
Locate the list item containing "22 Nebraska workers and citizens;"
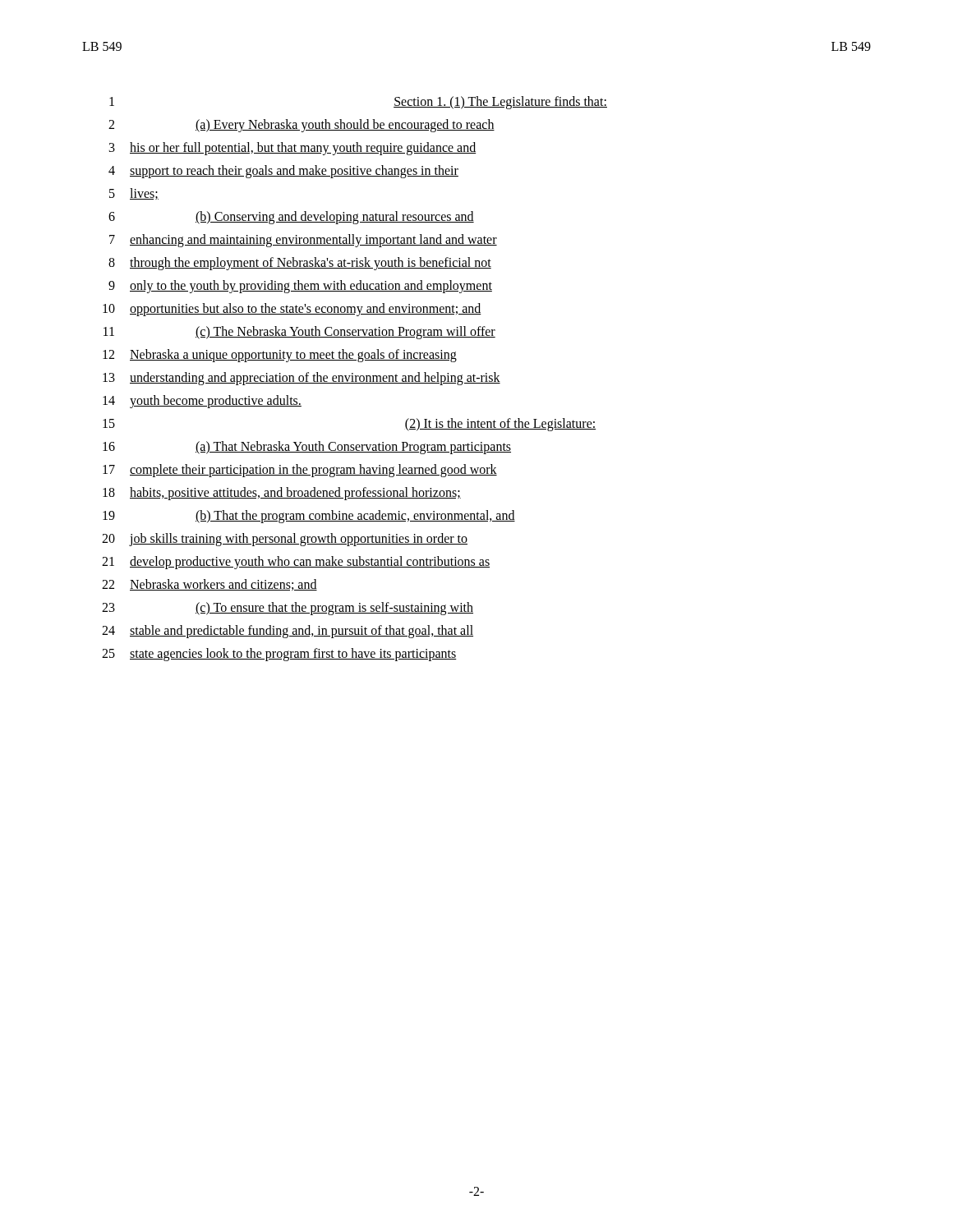pyautogui.click(x=209, y=585)
